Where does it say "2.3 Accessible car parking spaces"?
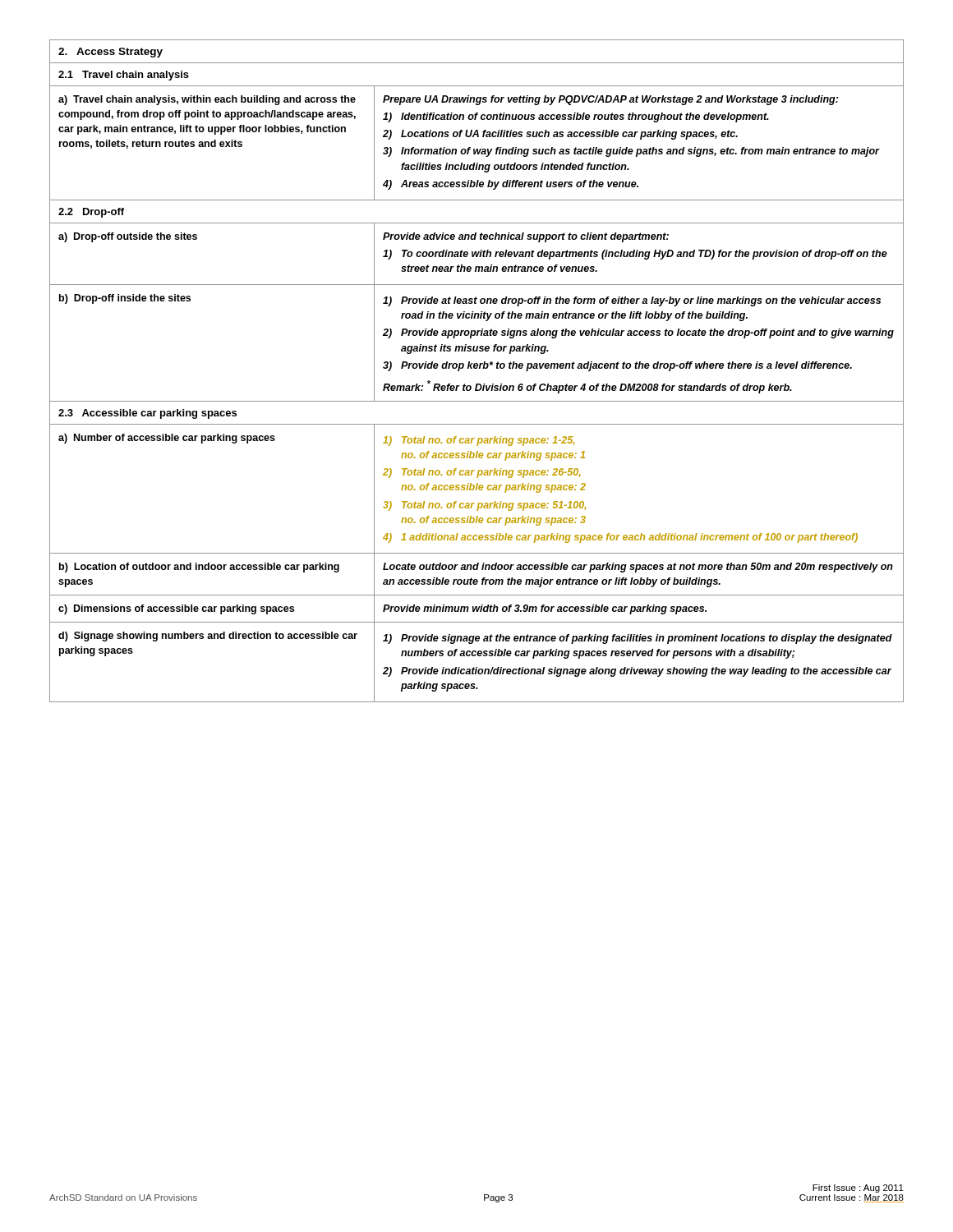Image resolution: width=953 pixels, height=1232 pixels. pyautogui.click(x=148, y=413)
